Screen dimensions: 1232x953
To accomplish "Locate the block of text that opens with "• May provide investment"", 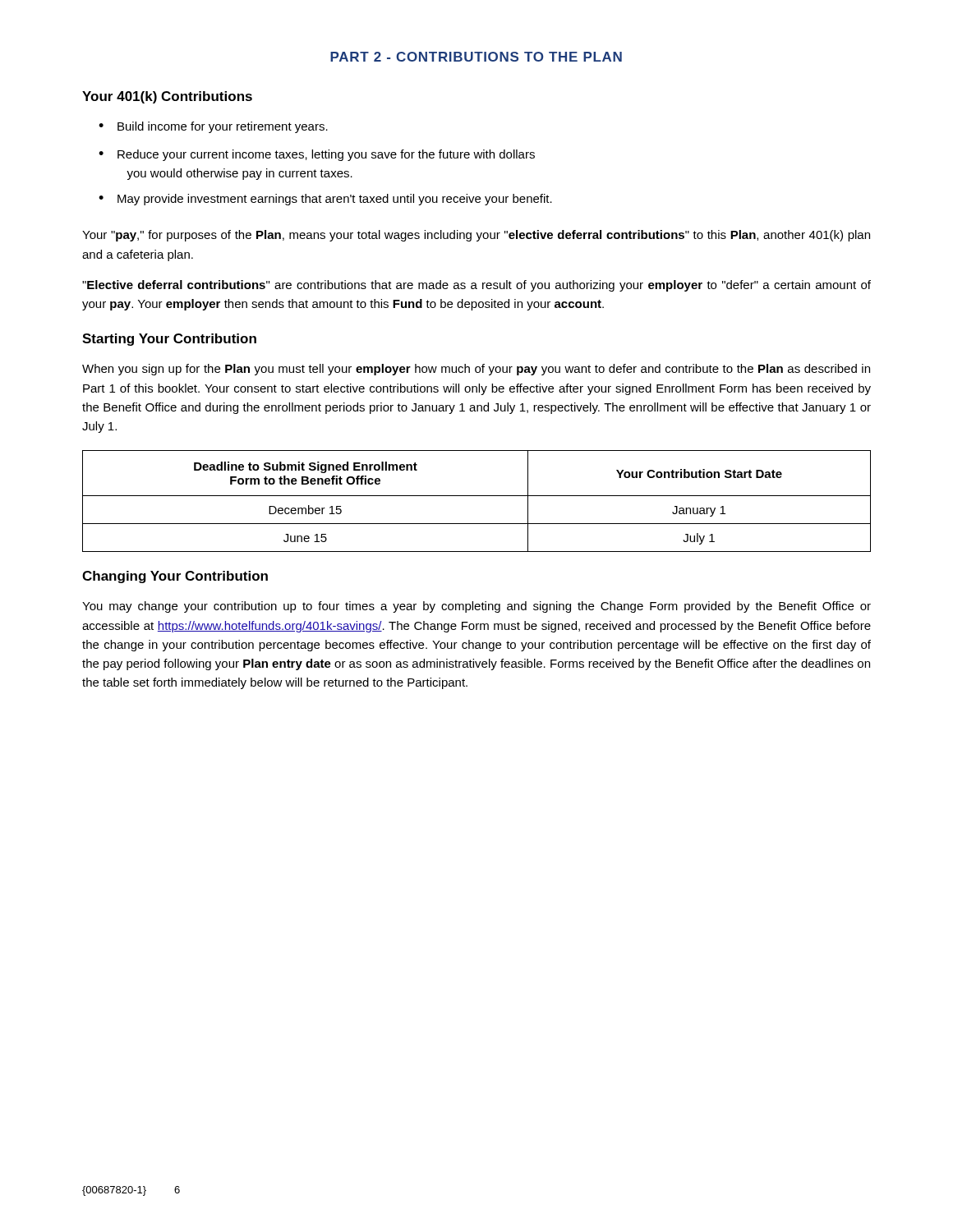I will pos(485,200).
